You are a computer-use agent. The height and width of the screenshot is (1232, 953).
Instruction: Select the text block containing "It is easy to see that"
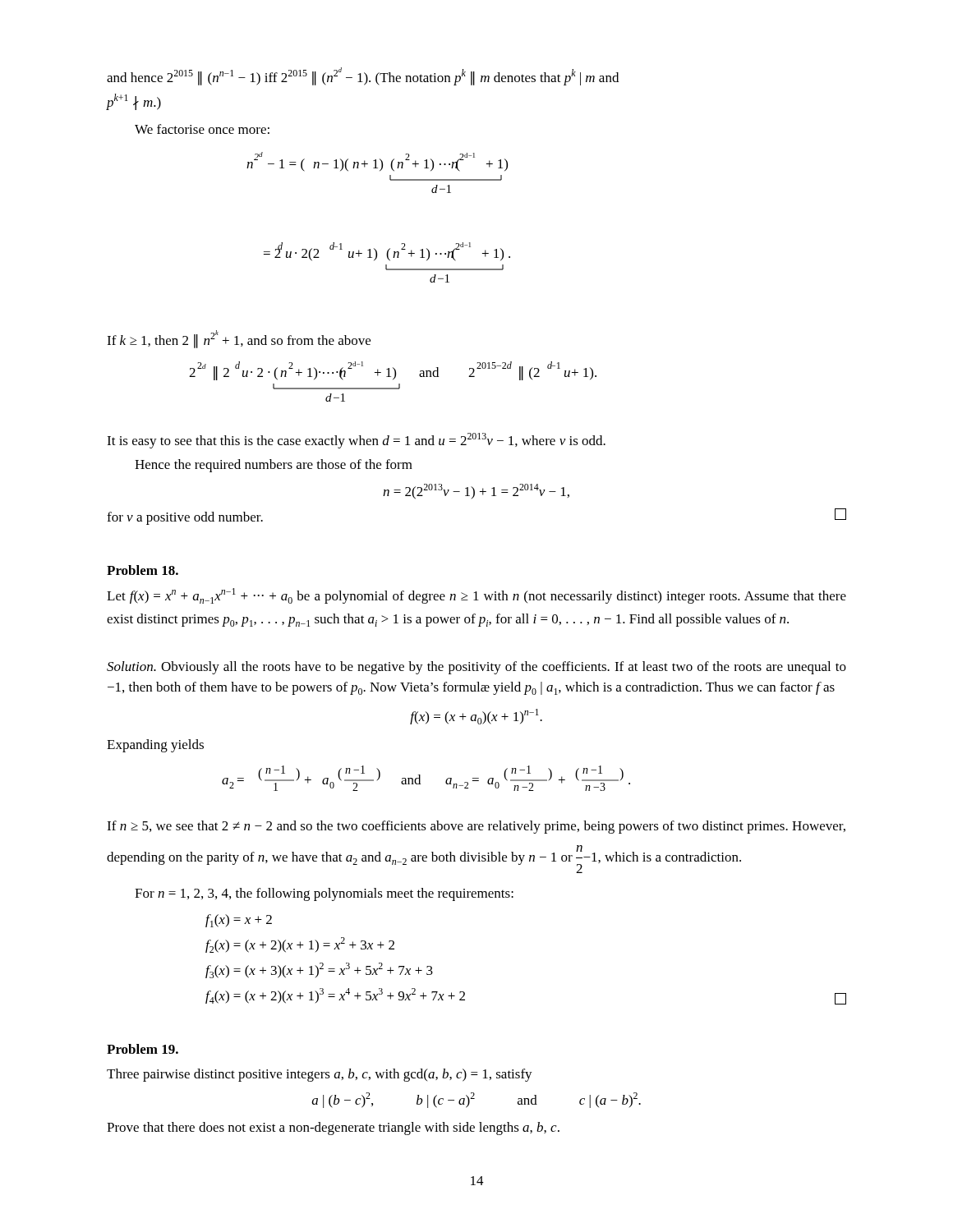(356, 441)
